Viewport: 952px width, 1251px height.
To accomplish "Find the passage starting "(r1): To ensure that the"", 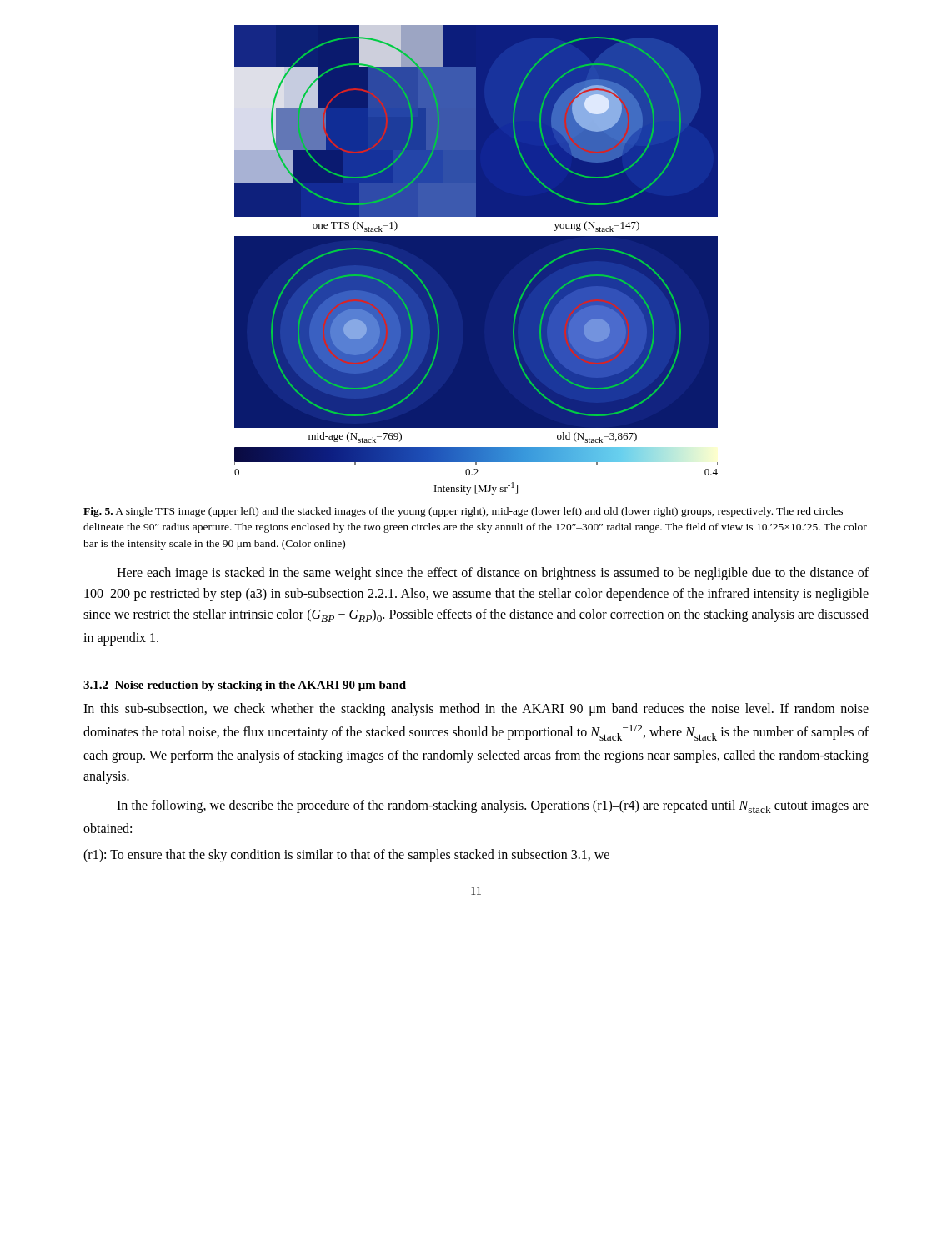I will point(476,855).
